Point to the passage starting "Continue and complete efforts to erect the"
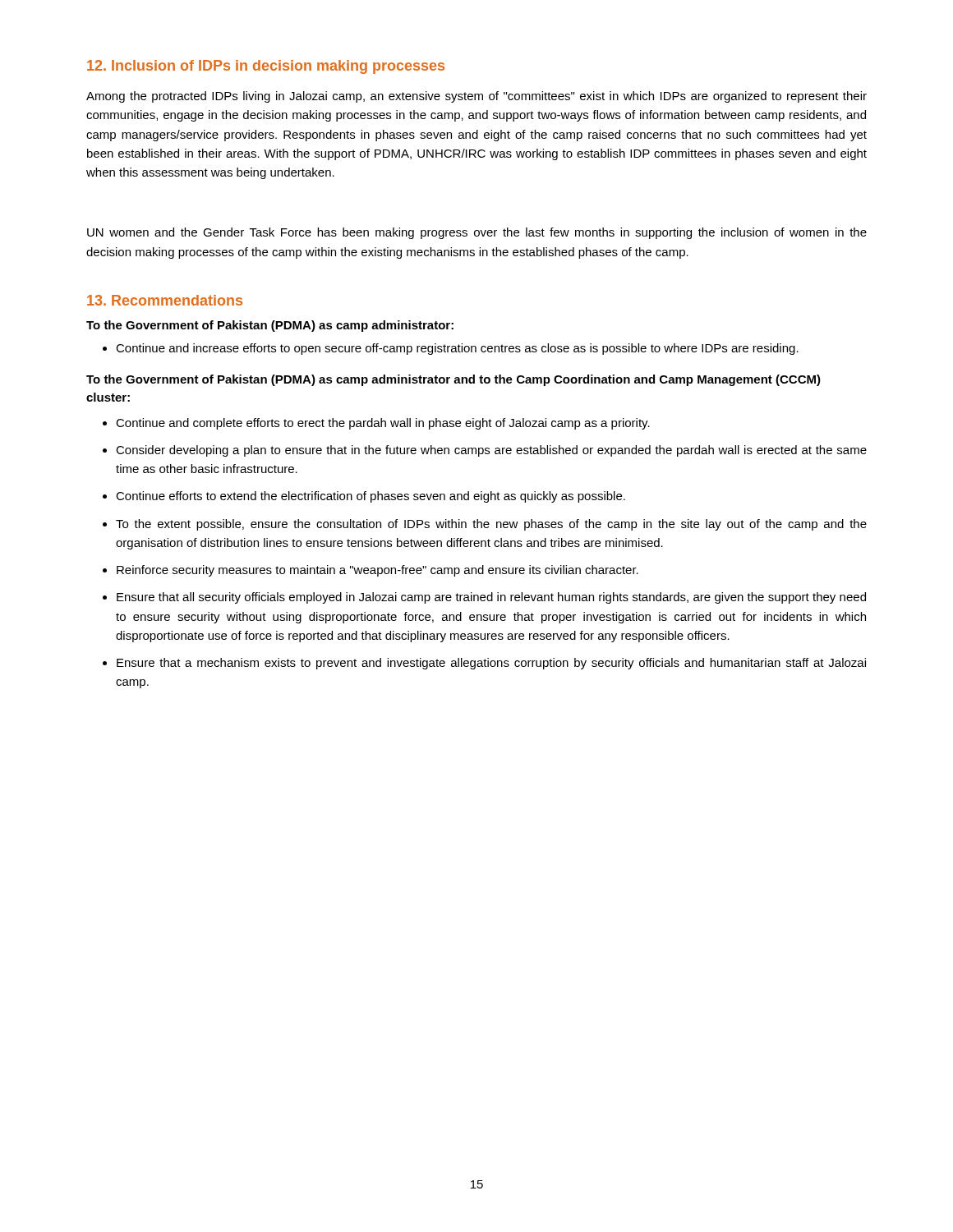The image size is (953, 1232). pyautogui.click(x=383, y=422)
